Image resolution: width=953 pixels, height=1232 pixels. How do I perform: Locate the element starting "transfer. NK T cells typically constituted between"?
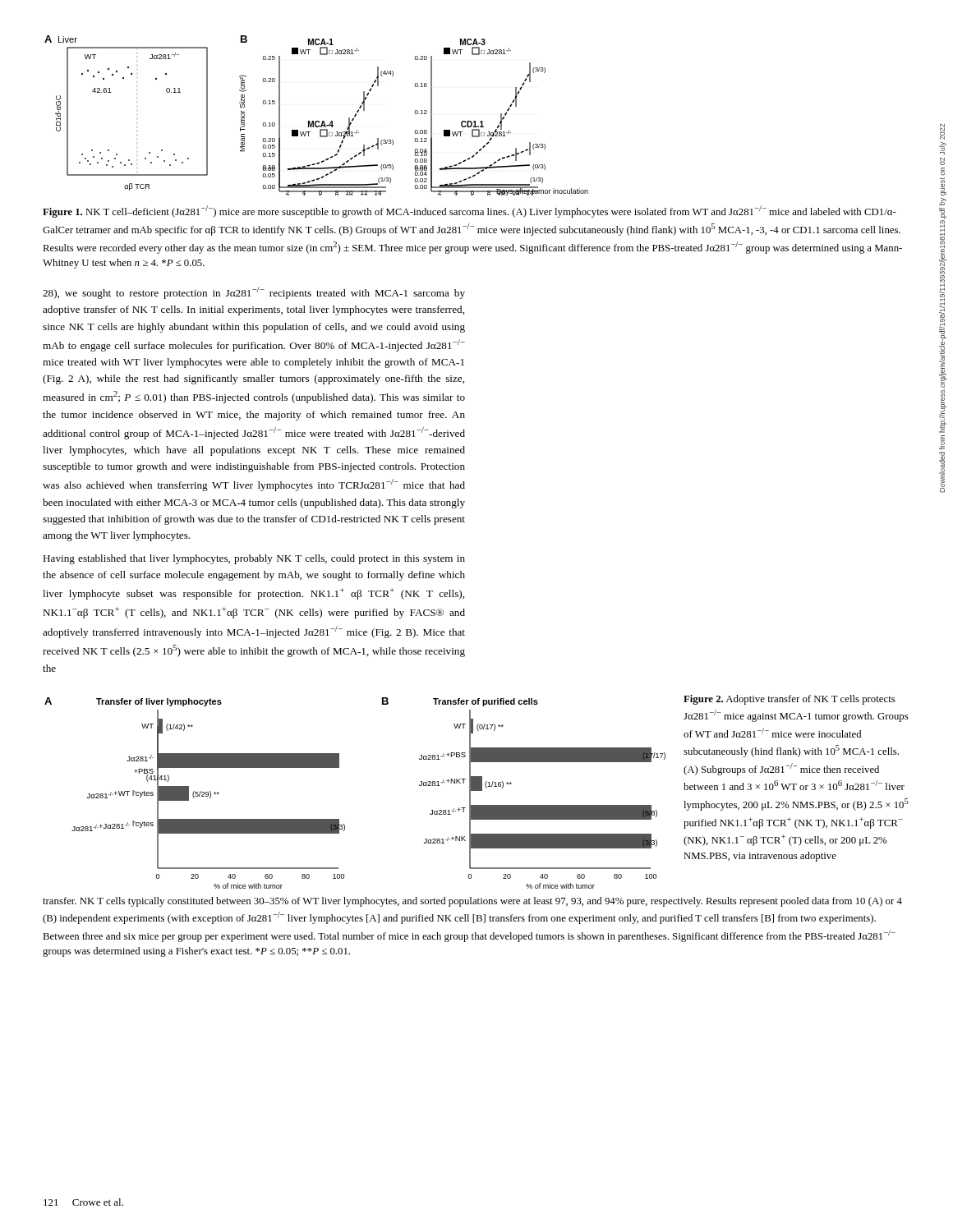(472, 926)
